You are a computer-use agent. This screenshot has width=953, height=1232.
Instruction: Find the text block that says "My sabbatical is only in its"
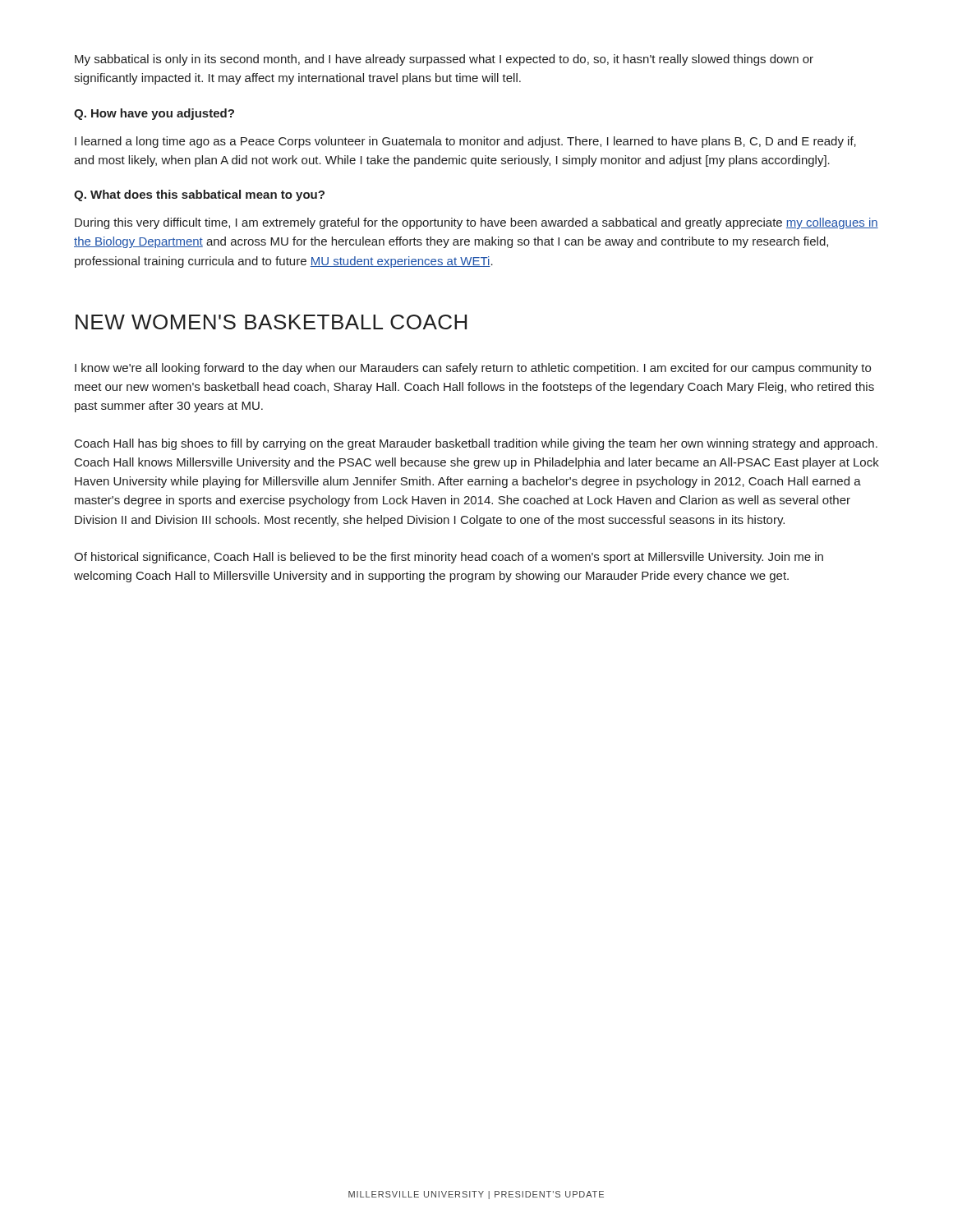point(444,68)
